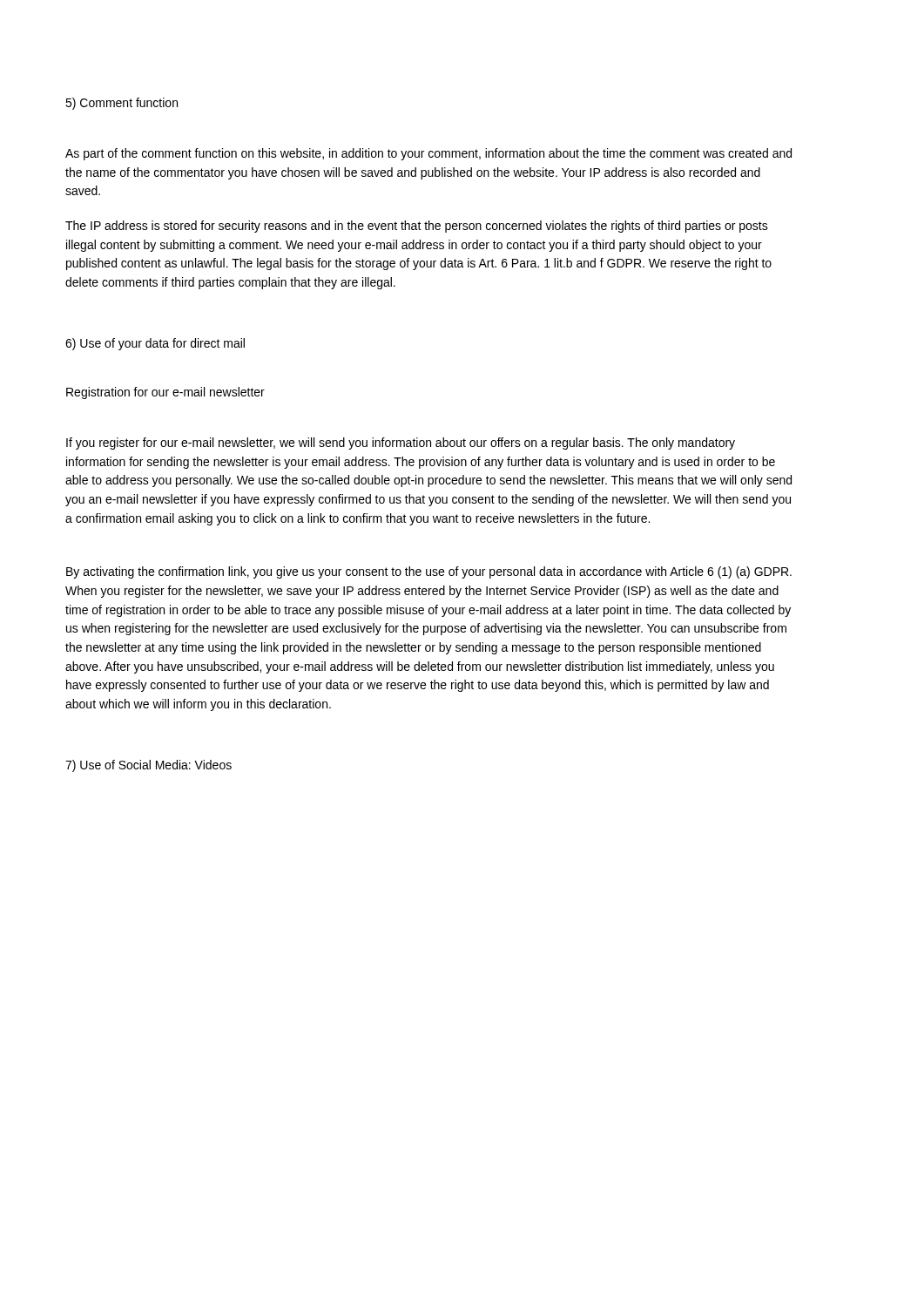924x1307 pixels.
Task: Navigate to the region starting "7) Use of Social Media:"
Action: (149, 765)
